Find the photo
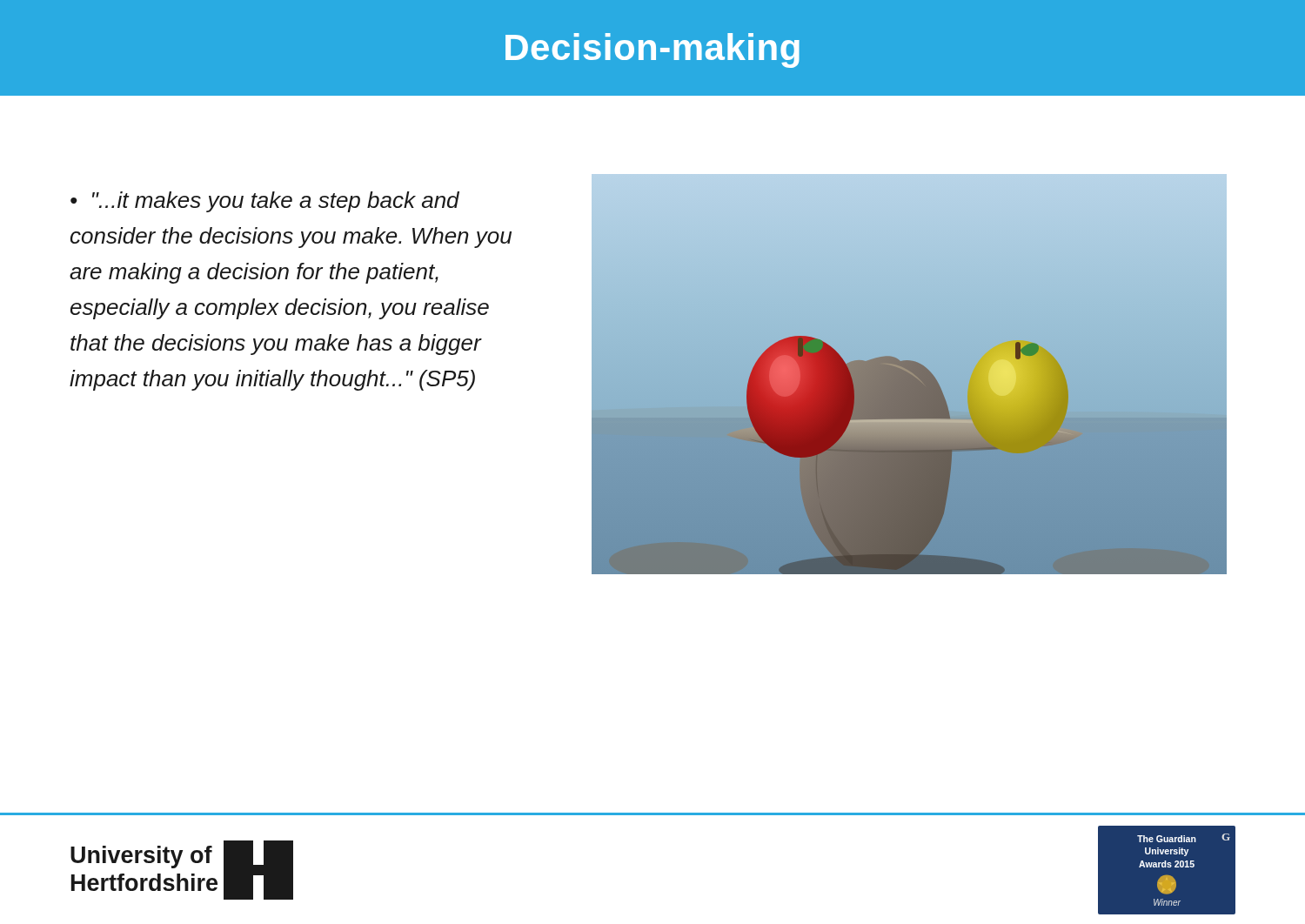The image size is (1305, 924). point(909,374)
